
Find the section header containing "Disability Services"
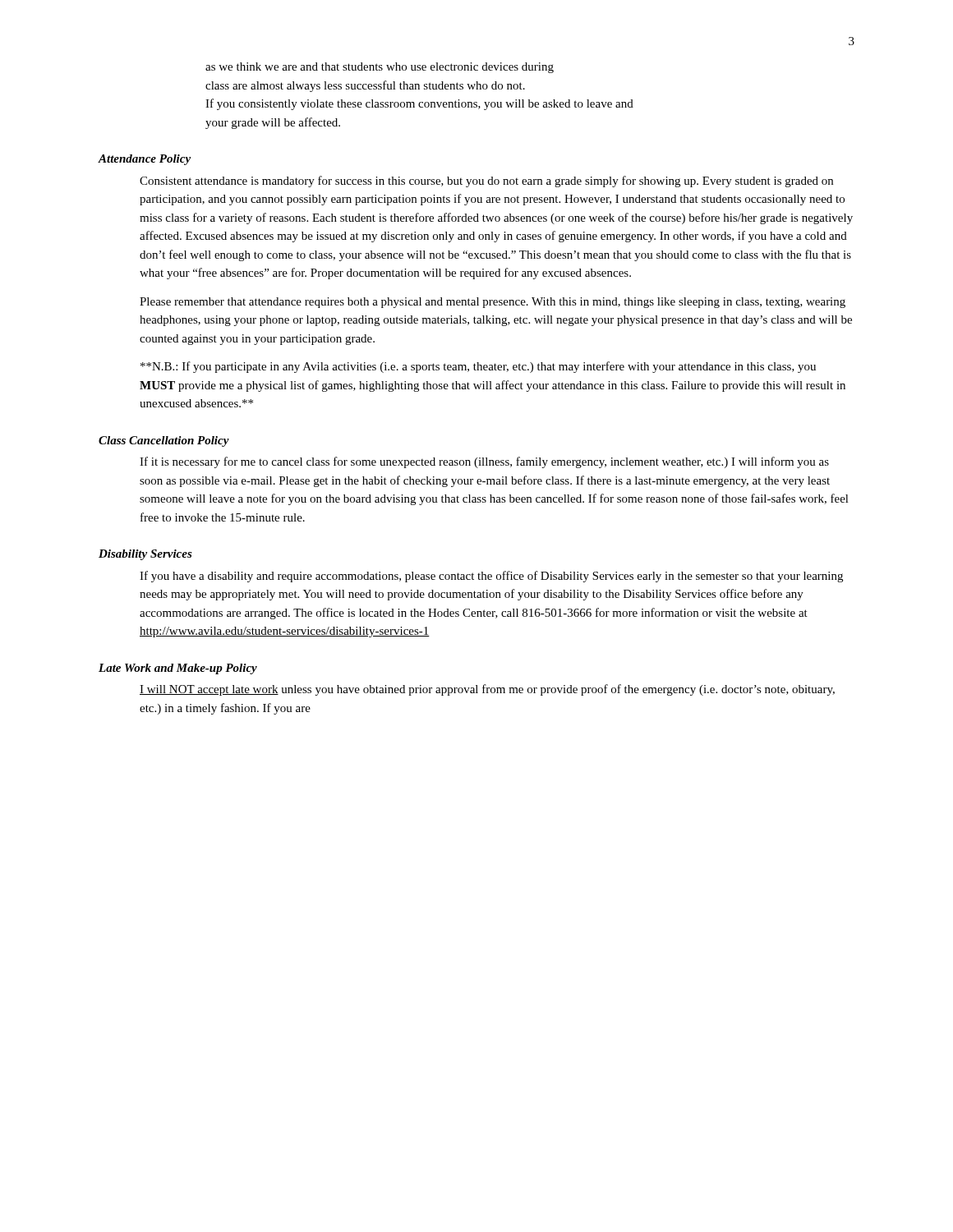click(x=145, y=554)
